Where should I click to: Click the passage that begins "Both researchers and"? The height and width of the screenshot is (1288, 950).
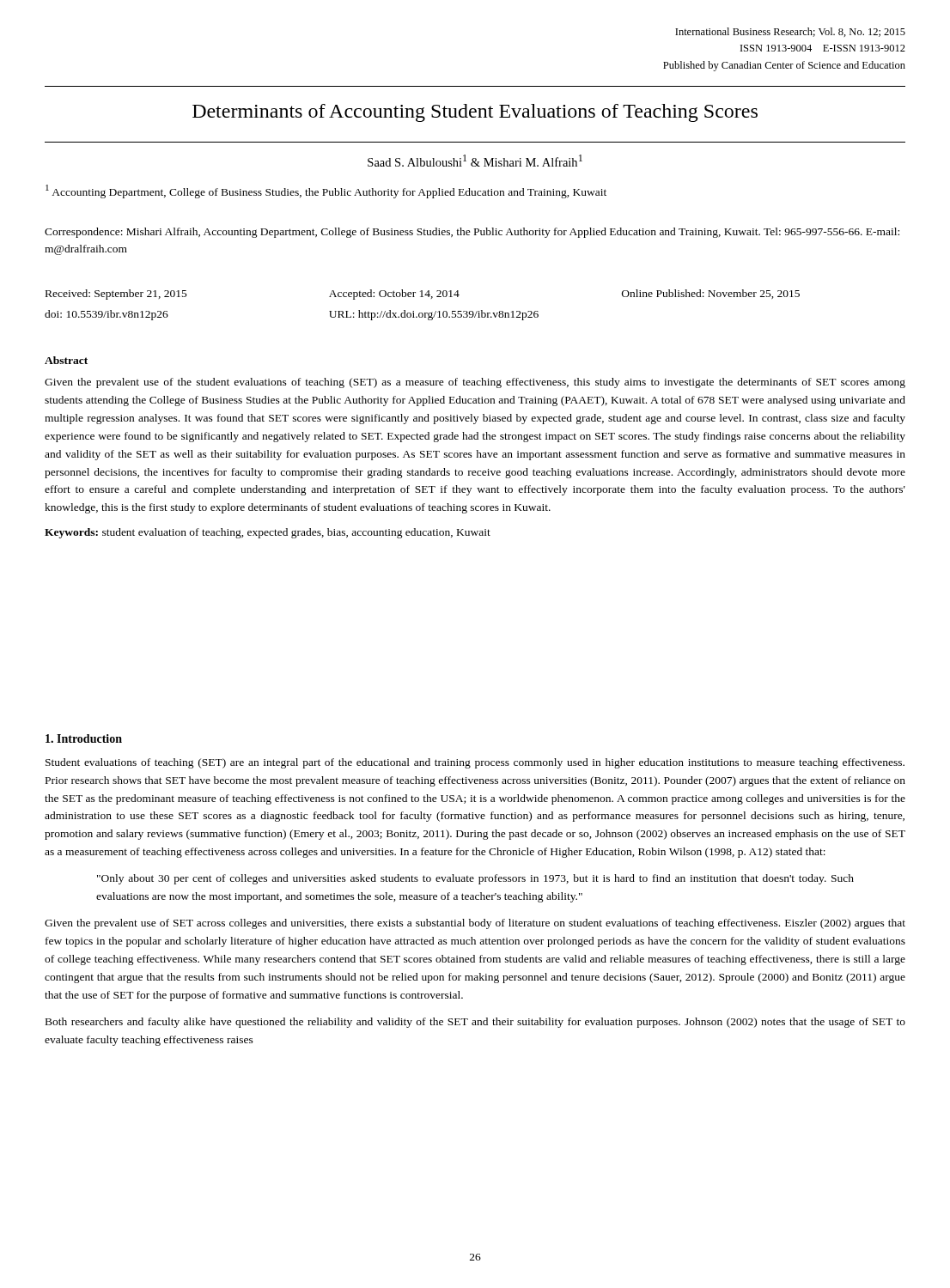click(475, 1030)
